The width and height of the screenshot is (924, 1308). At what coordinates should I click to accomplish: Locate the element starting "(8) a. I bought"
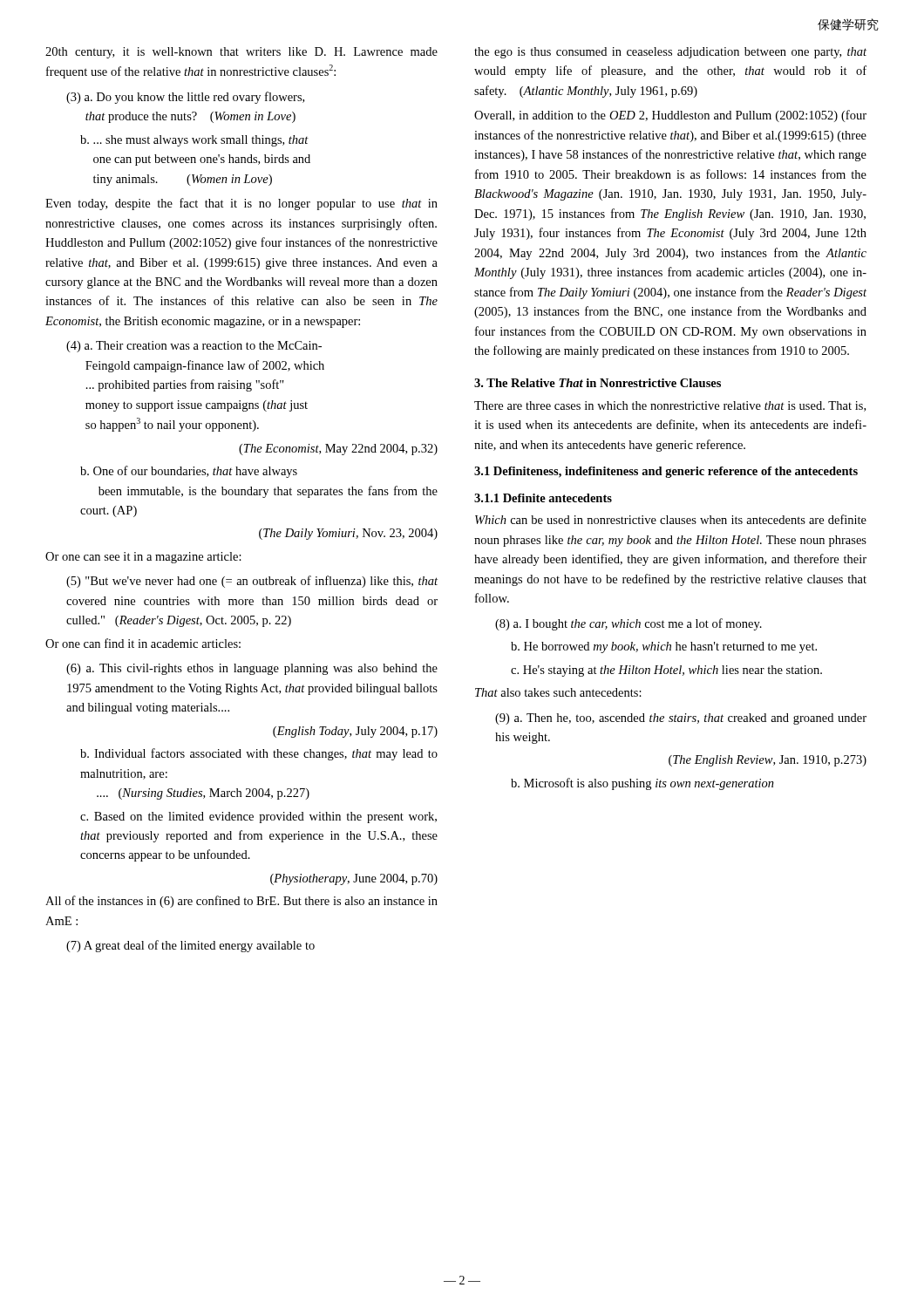(x=629, y=623)
